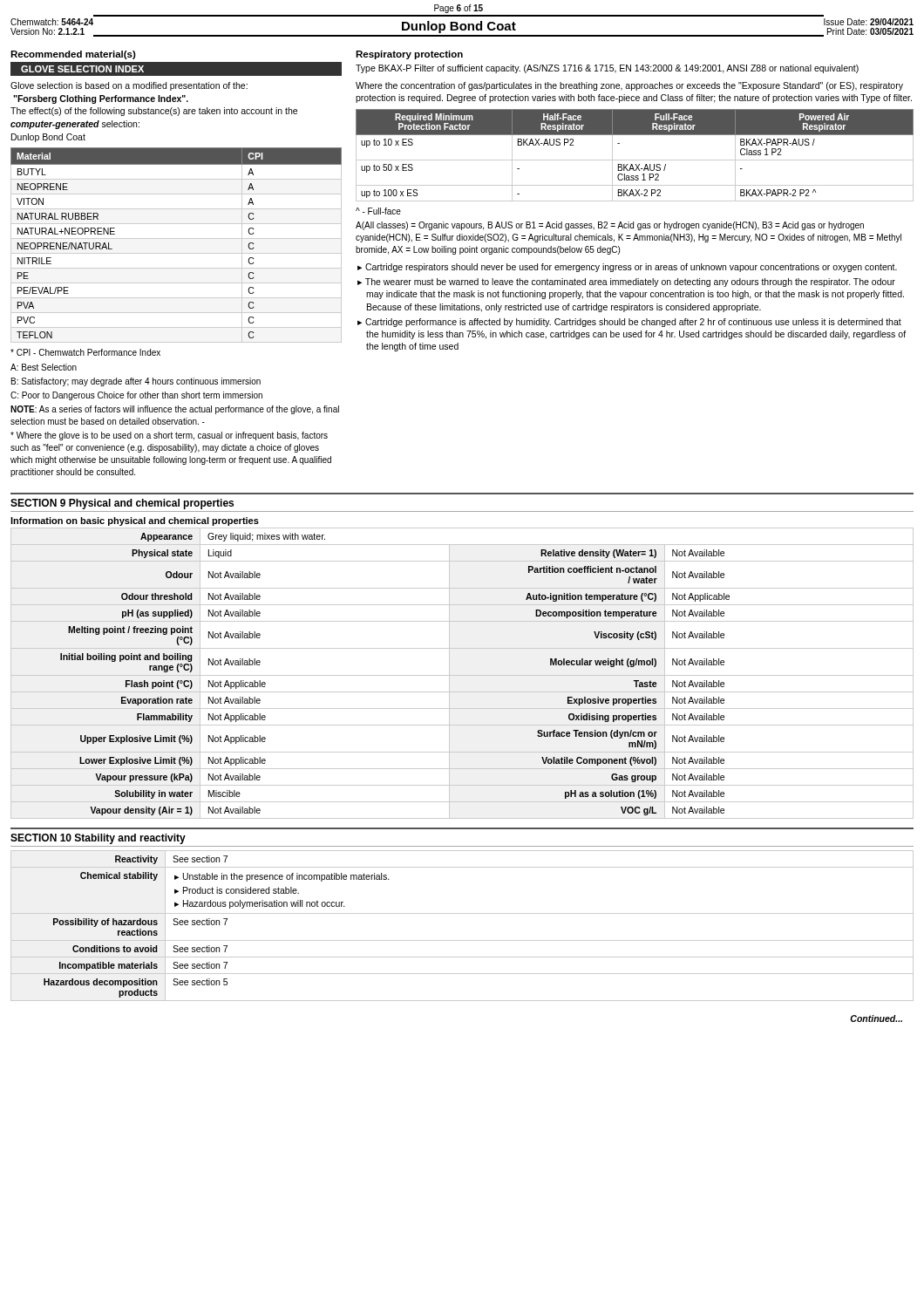This screenshot has height=1308, width=924.
Task: Select the table that reads "up to 10 x ES"
Action: (x=635, y=155)
